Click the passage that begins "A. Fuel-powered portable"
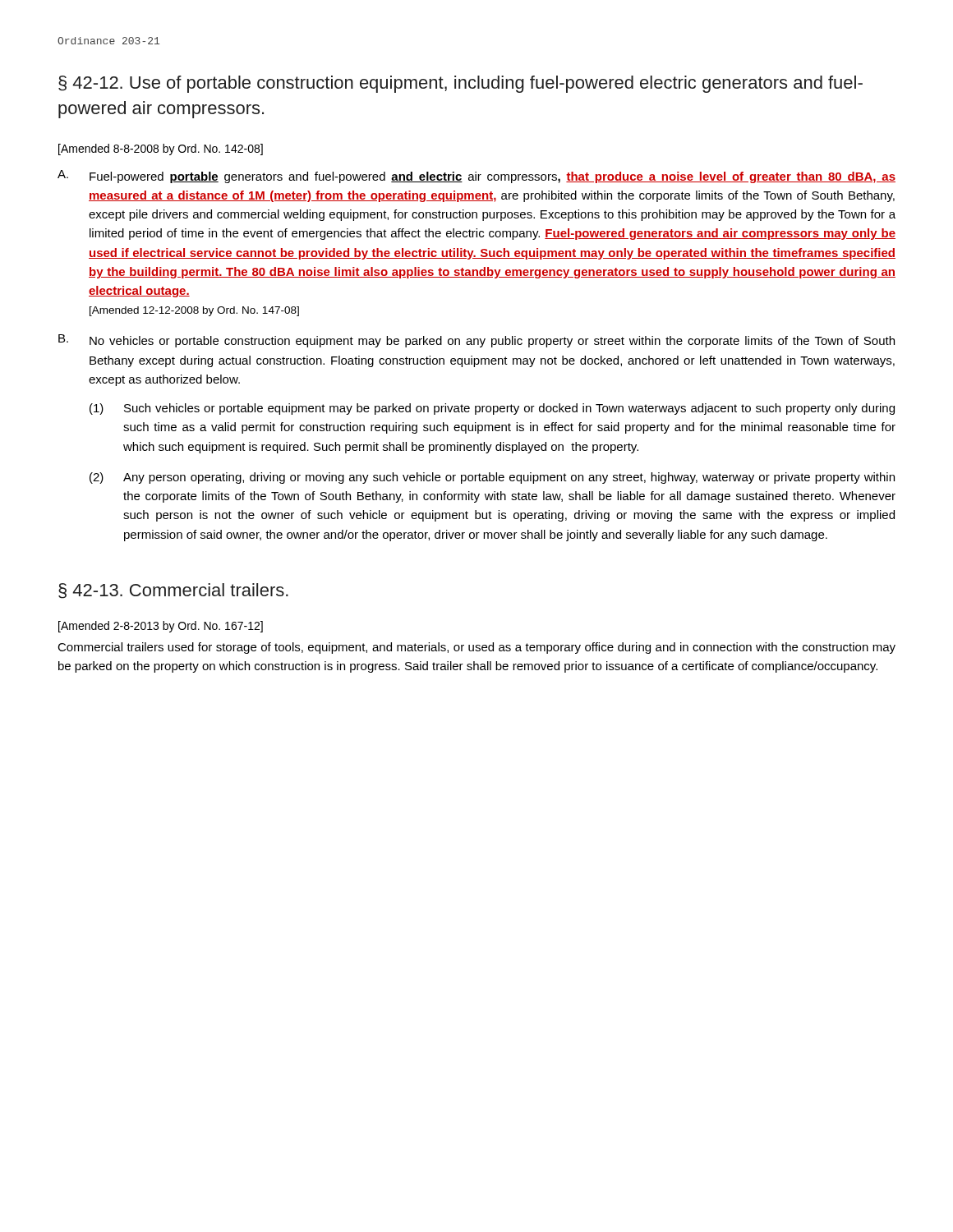Viewport: 953px width, 1232px height. tap(476, 243)
